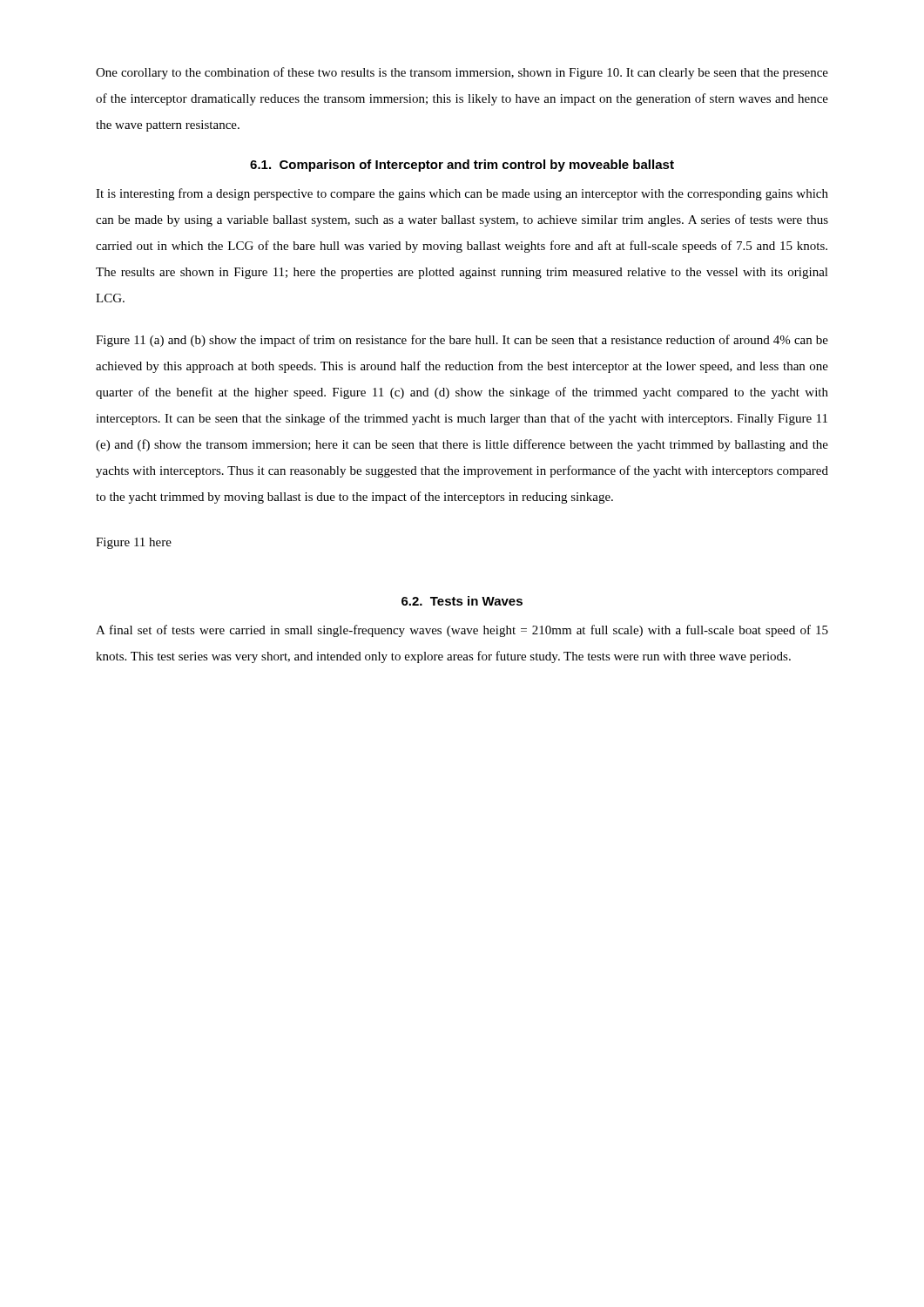The width and height of the screenshot is (924, 1307).
Task: Navigate to the element starting "Figure 11 here"
Action: coord(134,542)
